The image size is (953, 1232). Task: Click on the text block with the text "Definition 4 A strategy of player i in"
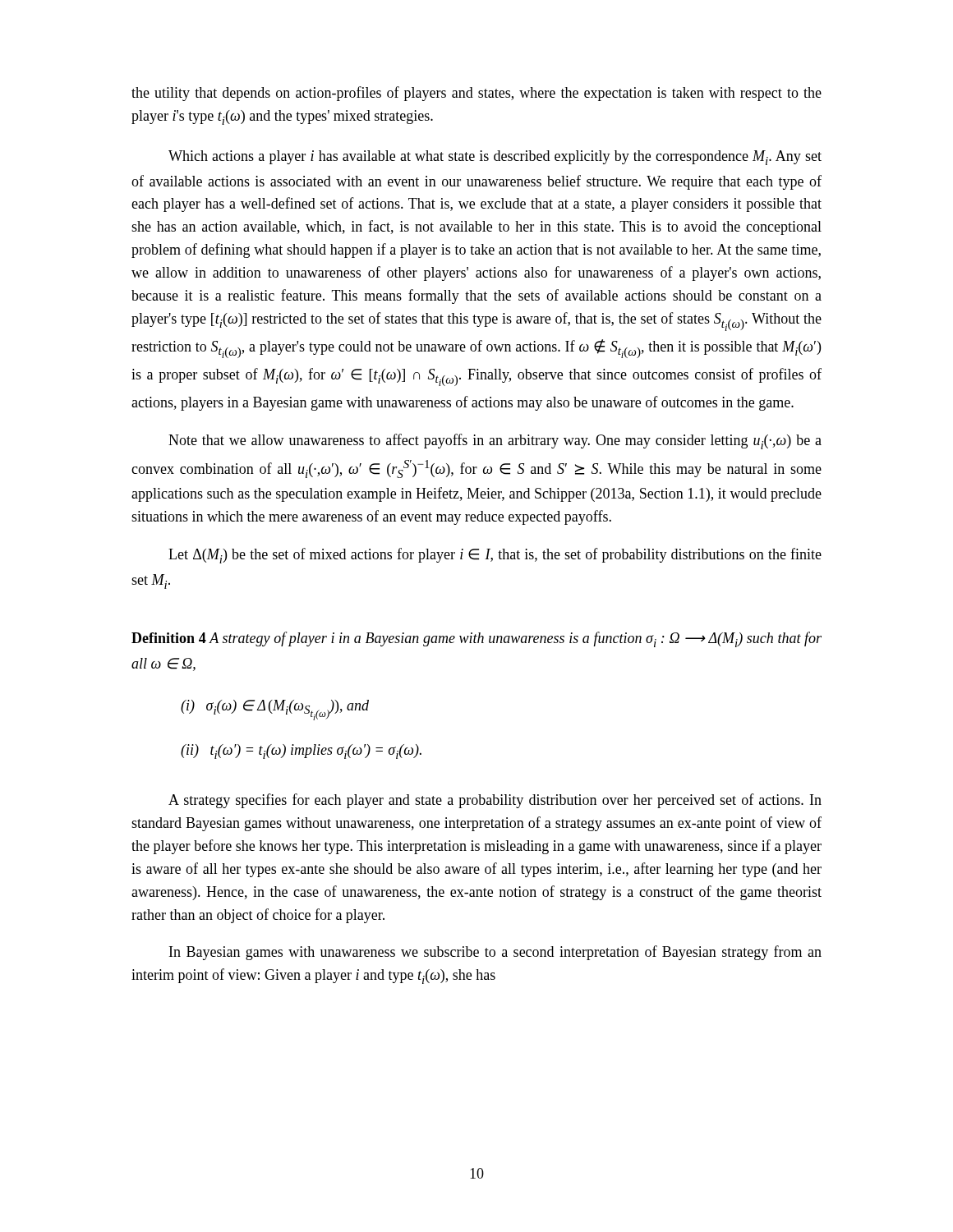[476, 651]
